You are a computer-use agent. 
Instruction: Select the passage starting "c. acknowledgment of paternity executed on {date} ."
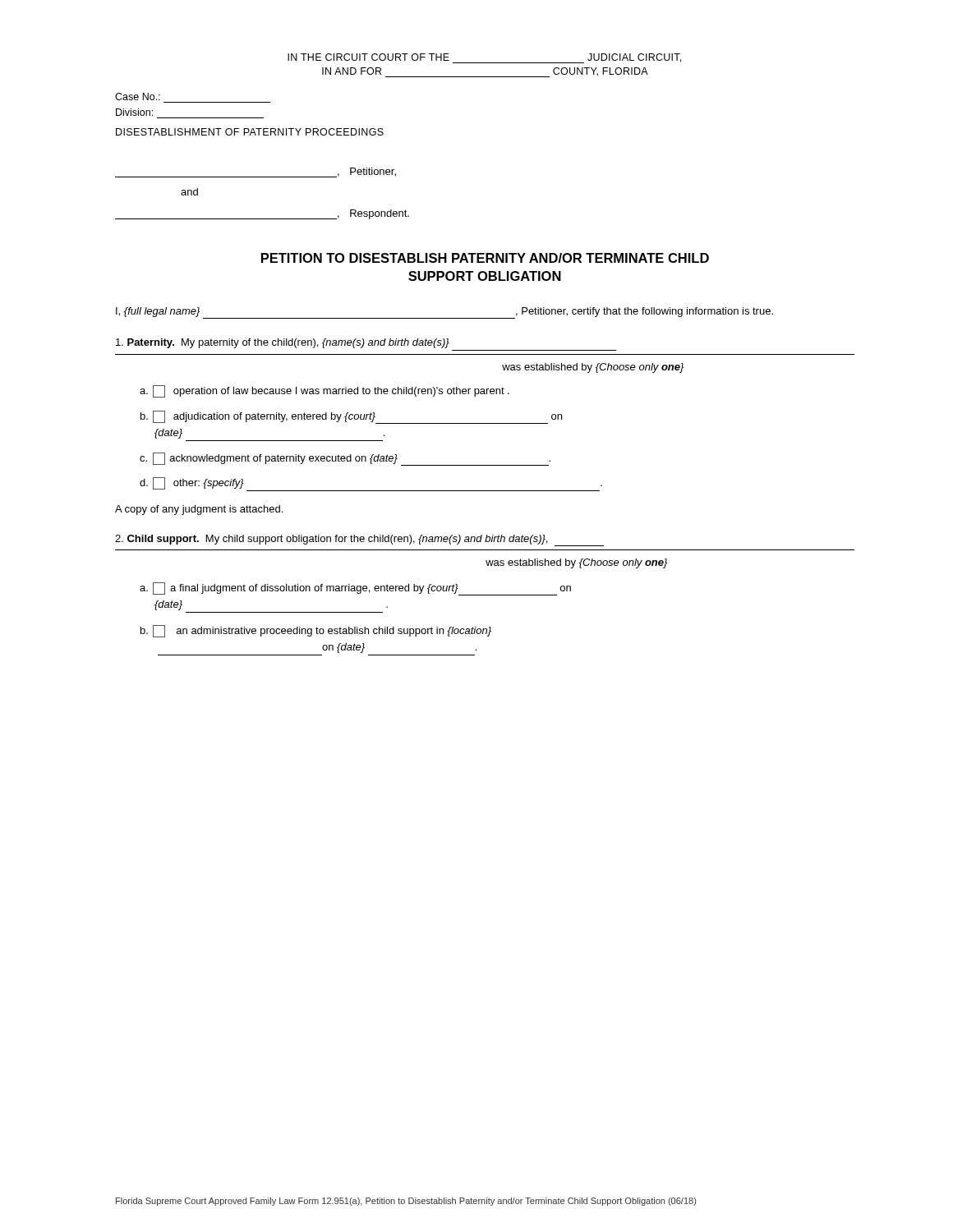pos(346,457)
